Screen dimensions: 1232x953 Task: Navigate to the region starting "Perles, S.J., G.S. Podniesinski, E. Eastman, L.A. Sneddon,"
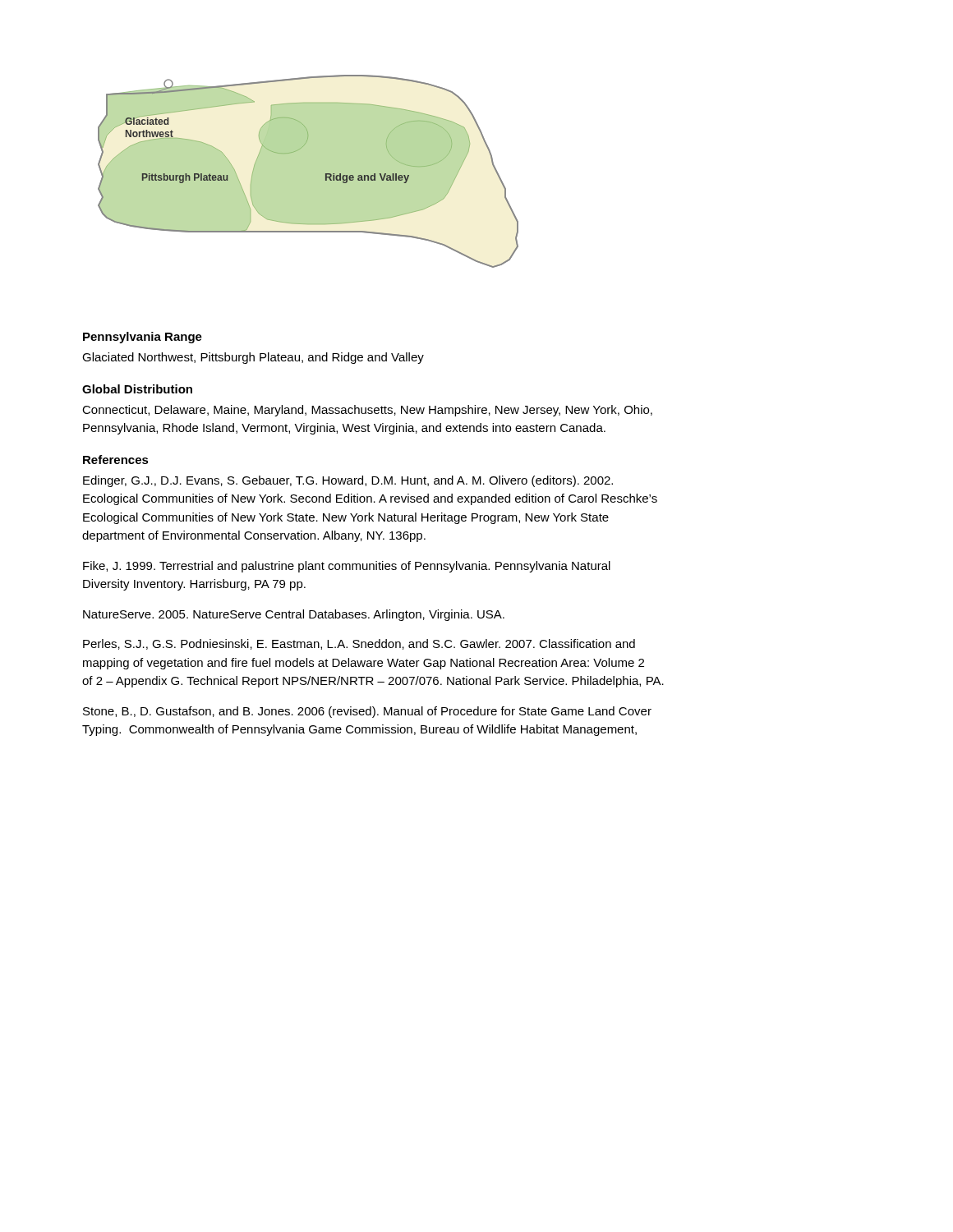[373, 662]
